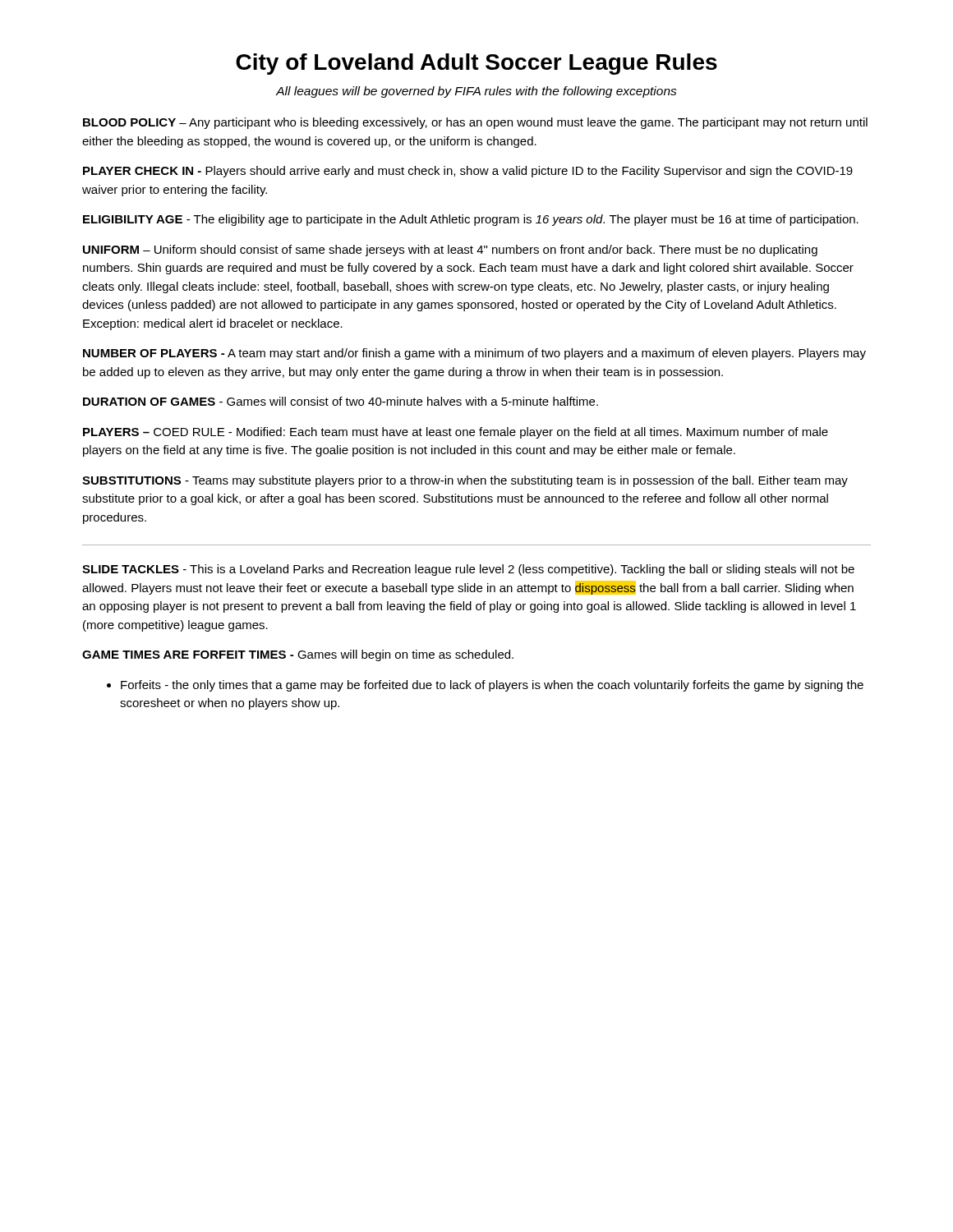Find the list item with the text "Forfeits - the only times that a game"
This screenshot has width=953, height=1232.
492,693
